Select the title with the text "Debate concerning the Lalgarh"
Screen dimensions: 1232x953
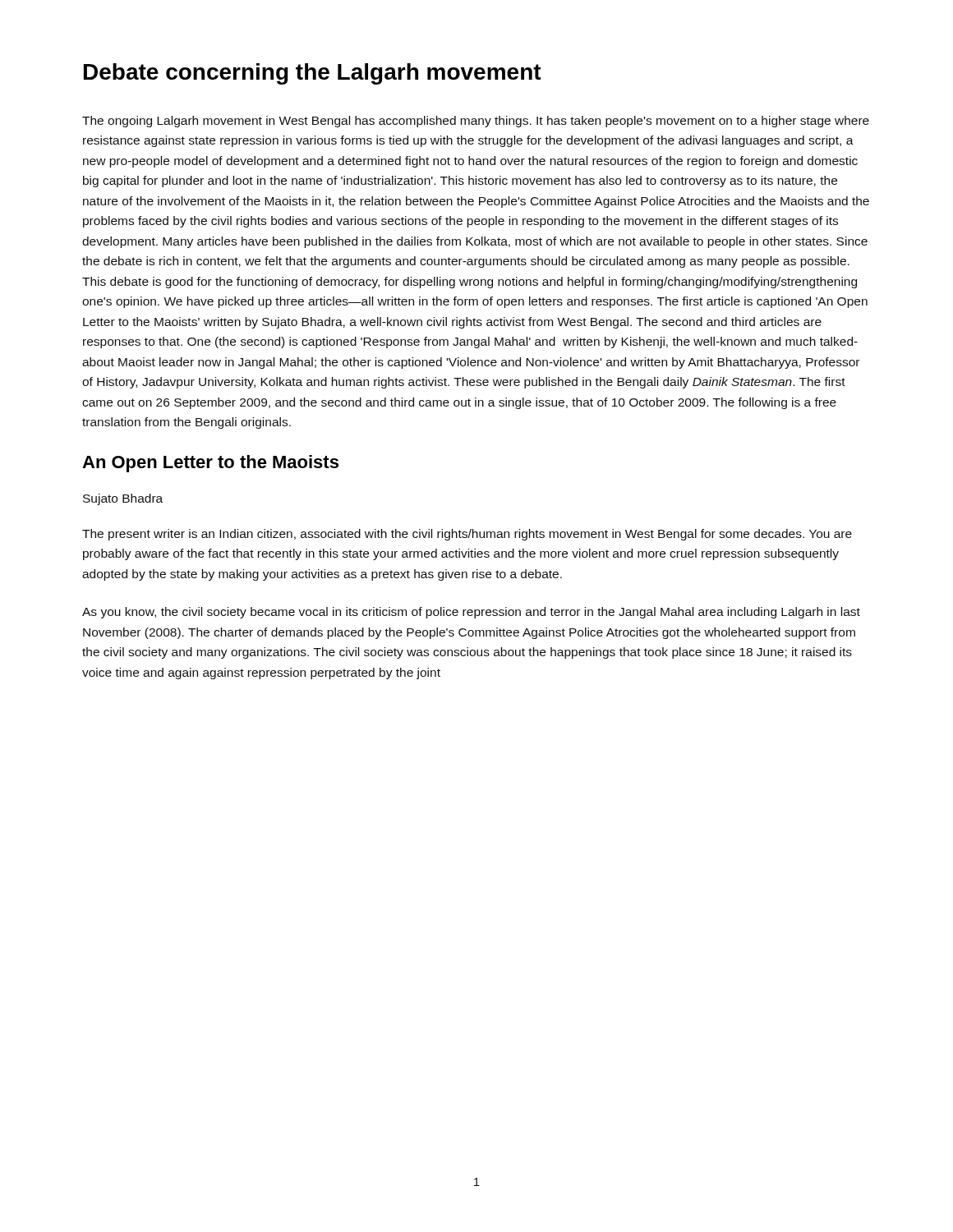pos(312,72)
